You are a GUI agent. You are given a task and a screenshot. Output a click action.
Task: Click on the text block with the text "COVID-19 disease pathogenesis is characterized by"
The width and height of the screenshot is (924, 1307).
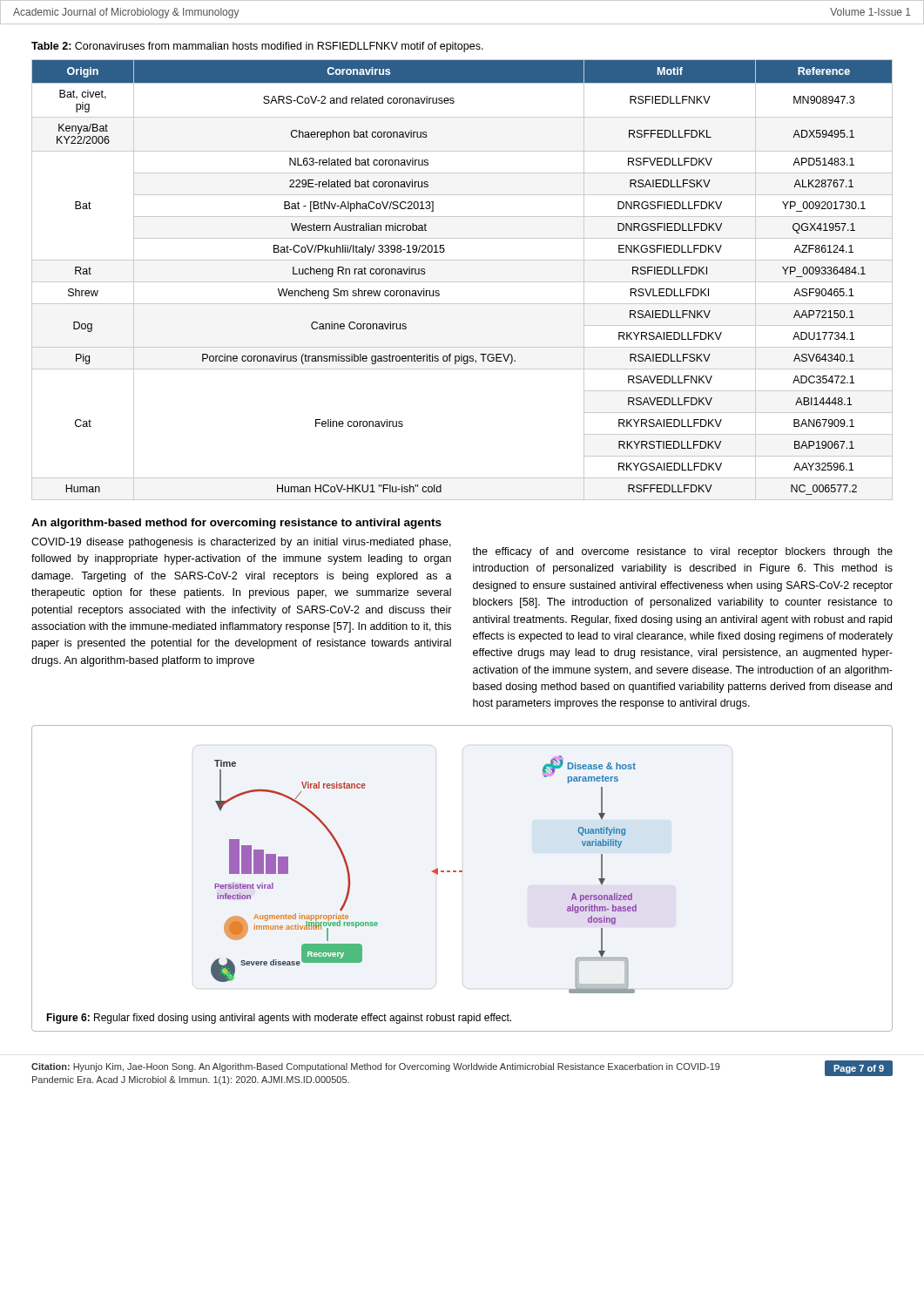coord(241,601)
